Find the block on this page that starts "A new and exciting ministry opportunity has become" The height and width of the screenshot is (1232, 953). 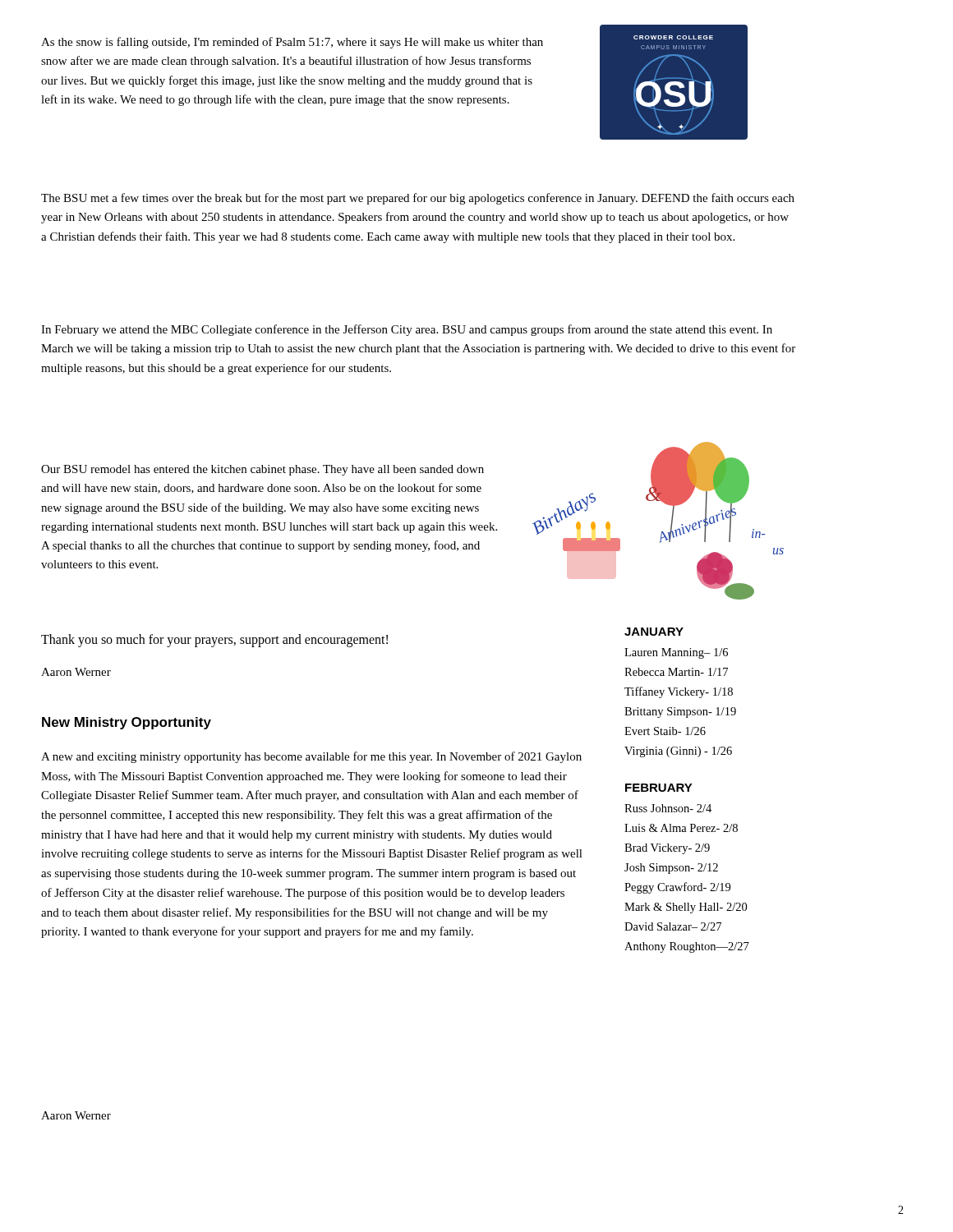(x=312, y=844)
